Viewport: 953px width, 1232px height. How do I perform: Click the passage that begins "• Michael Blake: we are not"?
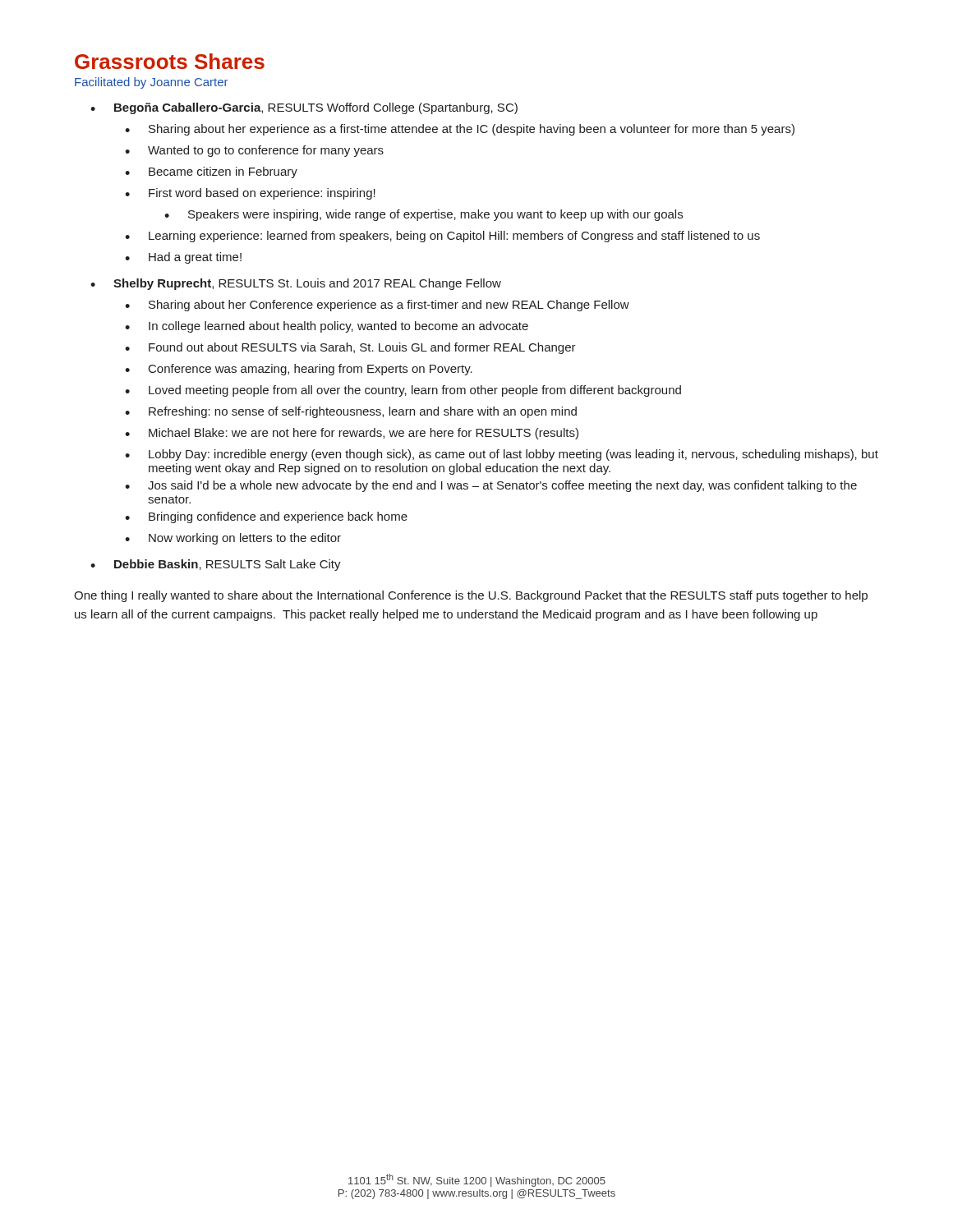352,434
